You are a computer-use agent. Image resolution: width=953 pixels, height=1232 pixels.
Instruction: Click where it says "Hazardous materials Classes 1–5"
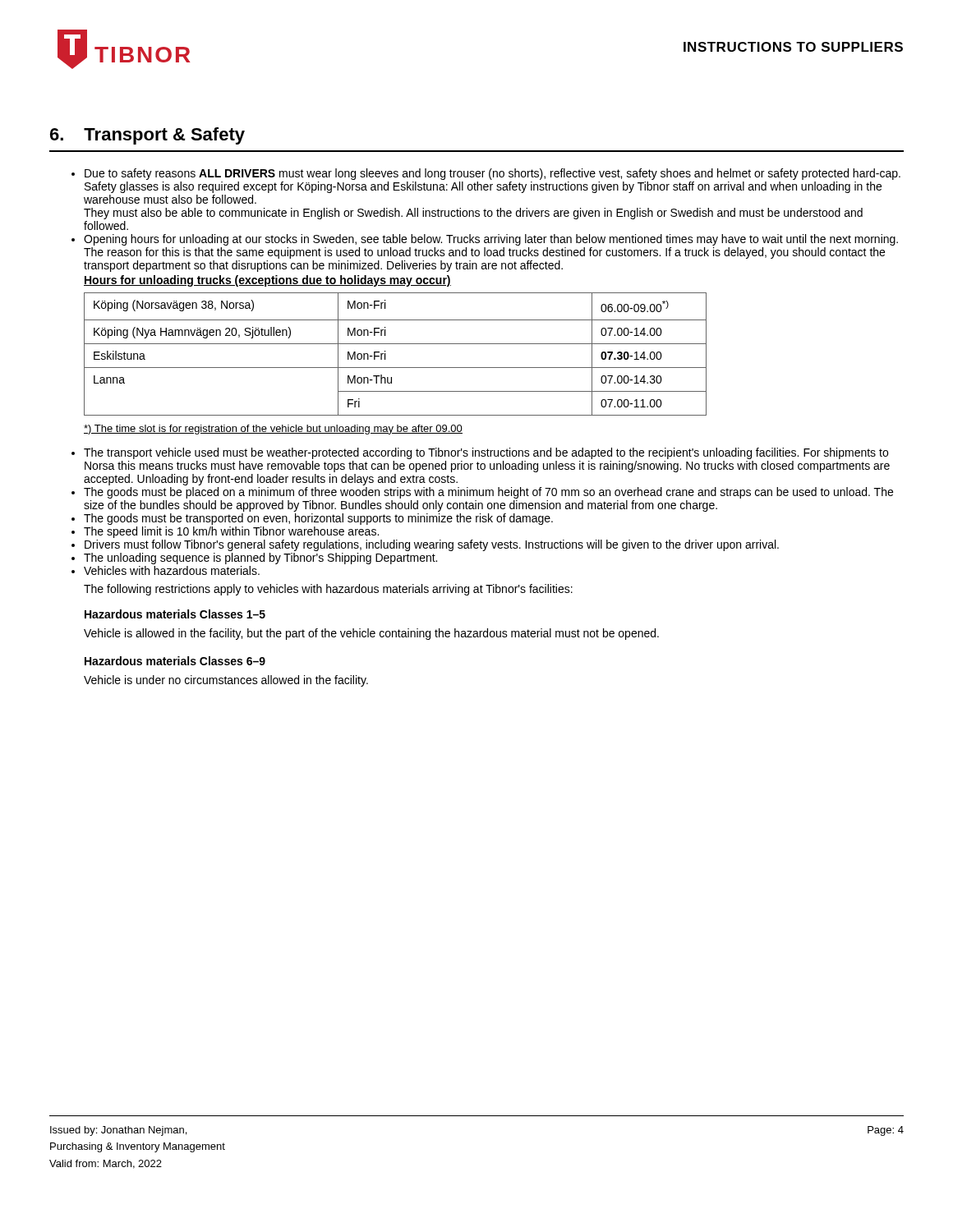pyautogui.click(x=175, y=615)
